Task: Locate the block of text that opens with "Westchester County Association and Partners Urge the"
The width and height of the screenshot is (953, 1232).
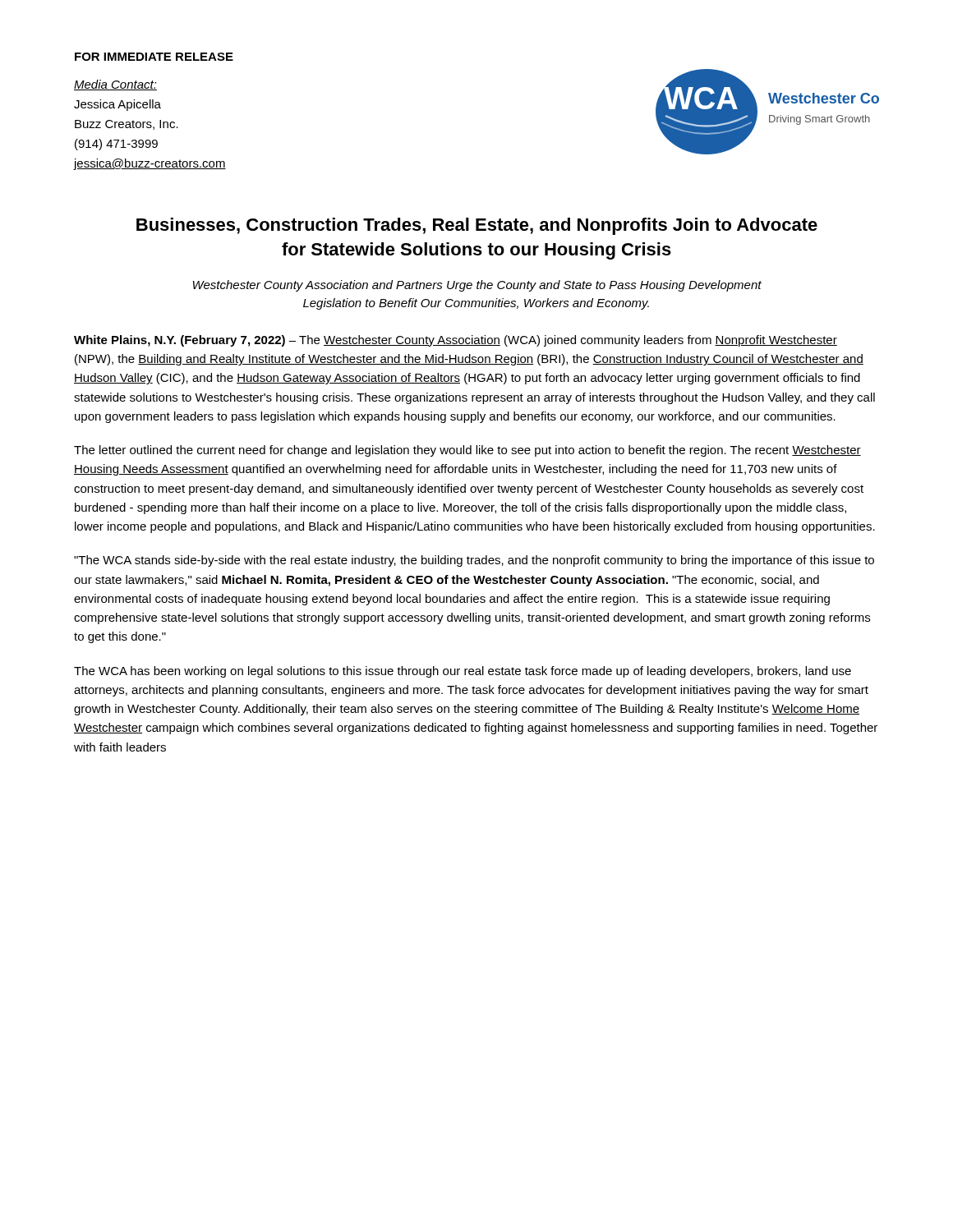Action: [x=476, y=294]
